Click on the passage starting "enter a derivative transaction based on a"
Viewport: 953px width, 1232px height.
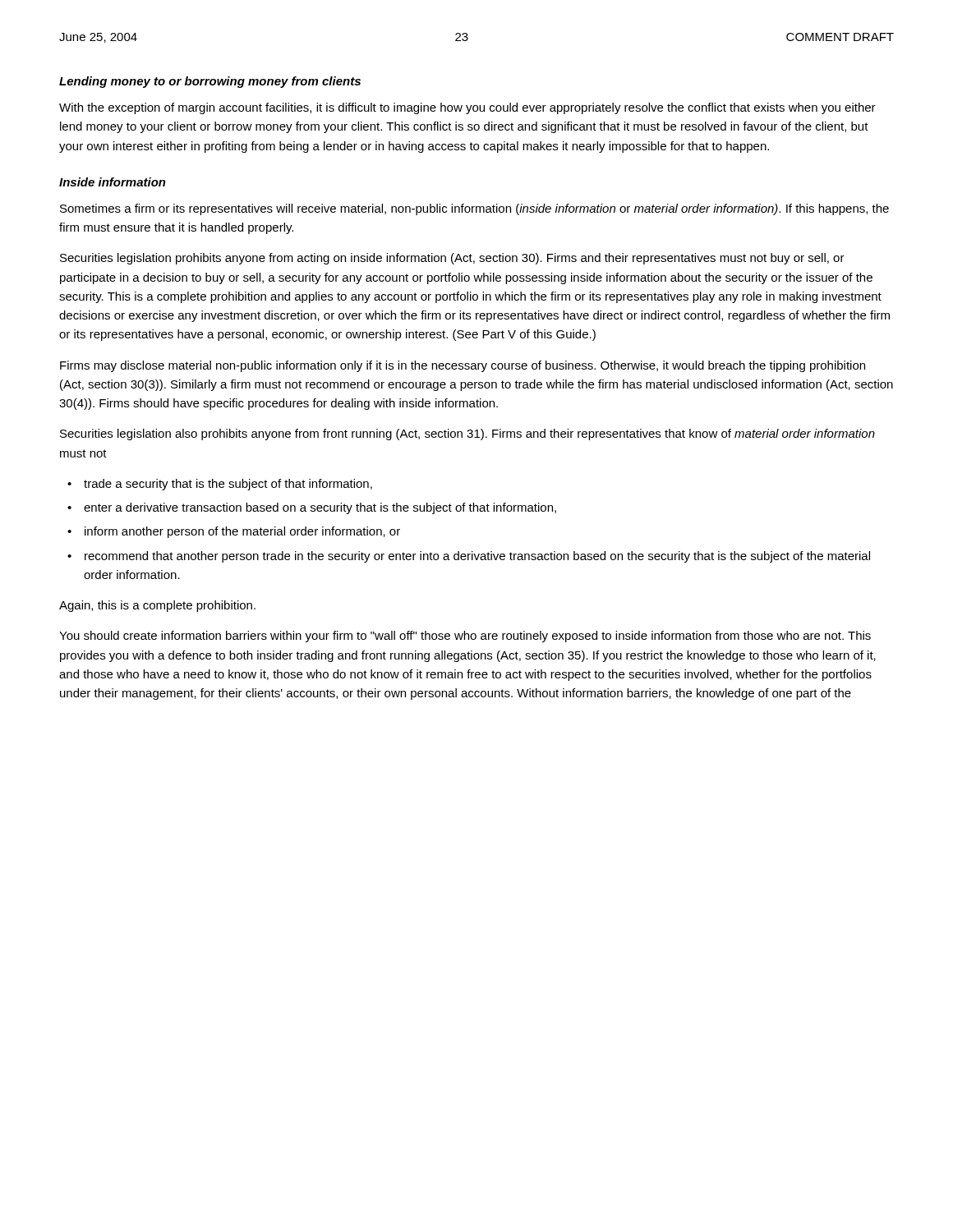click(x=320, y=507)
